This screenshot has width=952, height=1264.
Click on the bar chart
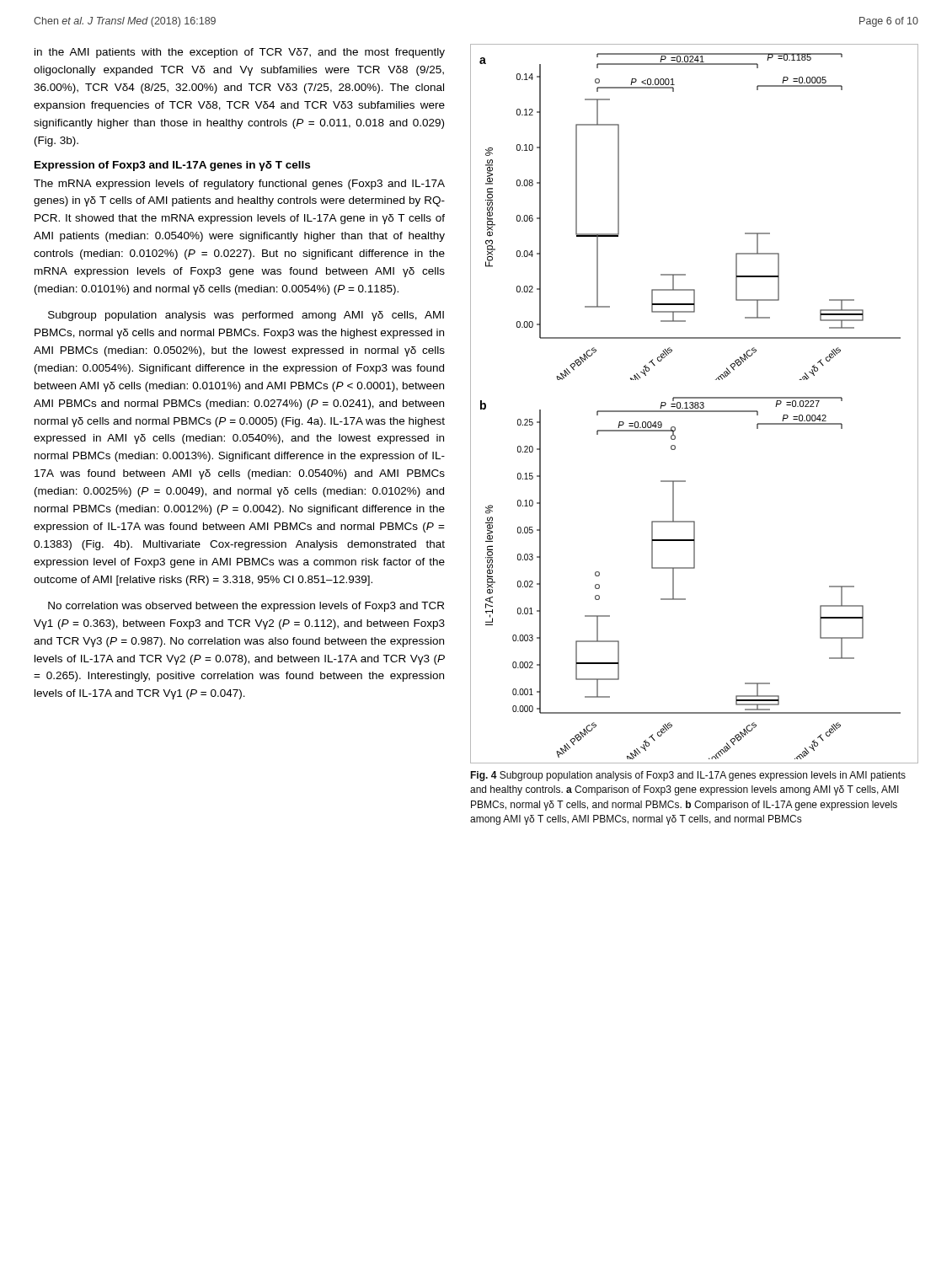coord(694,404)
